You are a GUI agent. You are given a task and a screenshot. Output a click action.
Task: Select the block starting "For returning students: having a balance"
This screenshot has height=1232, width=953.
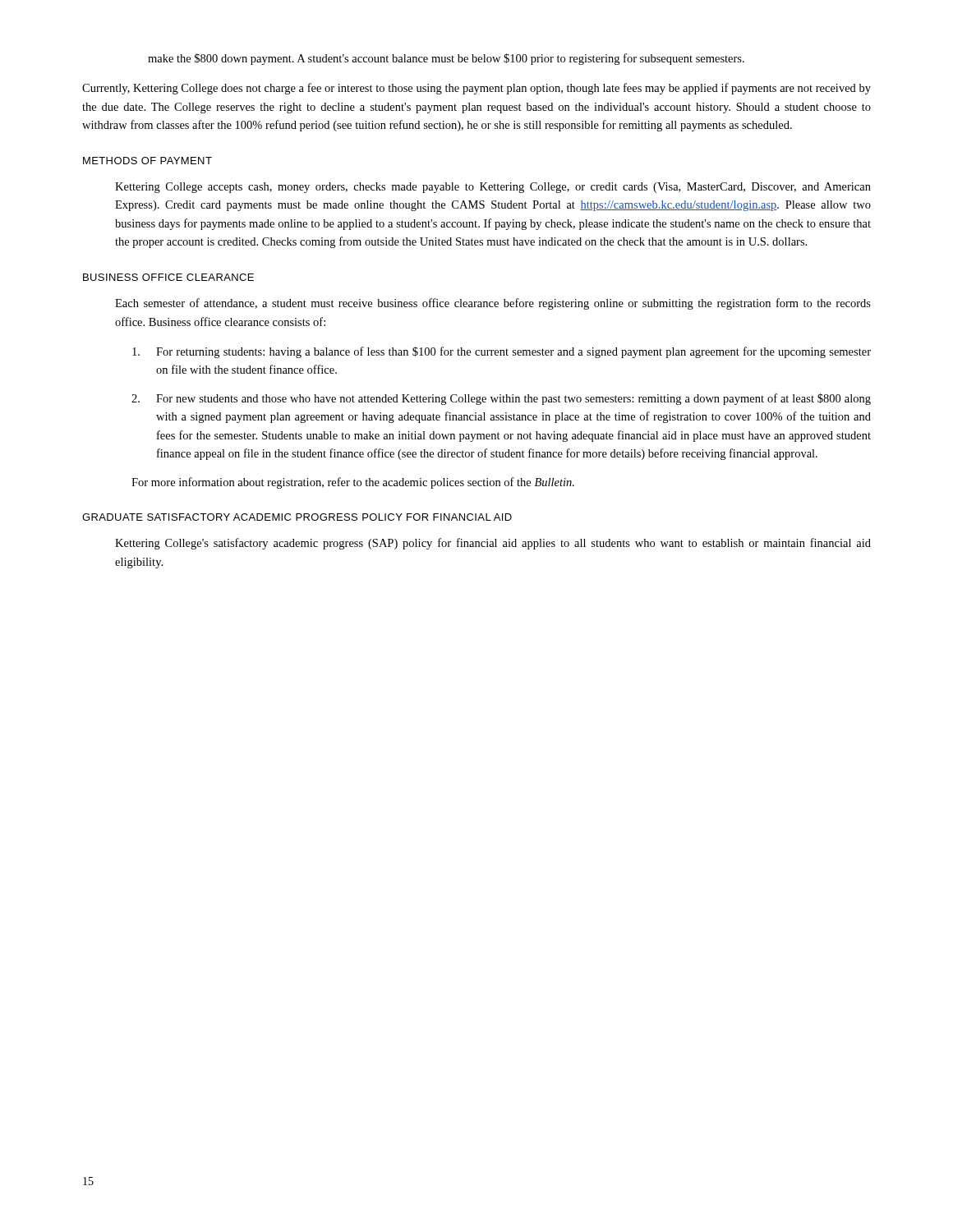[501, 361]
